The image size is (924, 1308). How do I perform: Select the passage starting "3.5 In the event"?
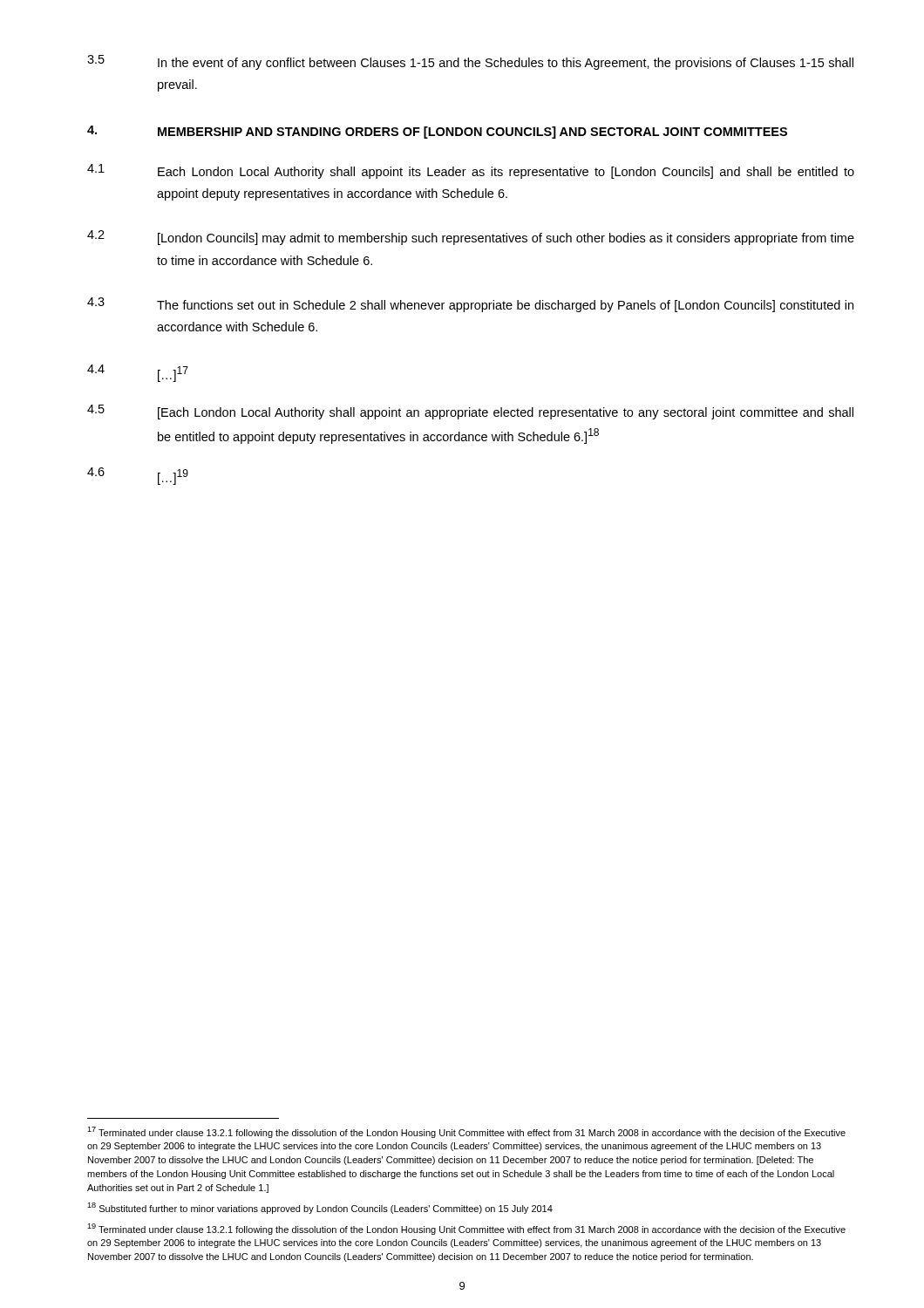471,74
